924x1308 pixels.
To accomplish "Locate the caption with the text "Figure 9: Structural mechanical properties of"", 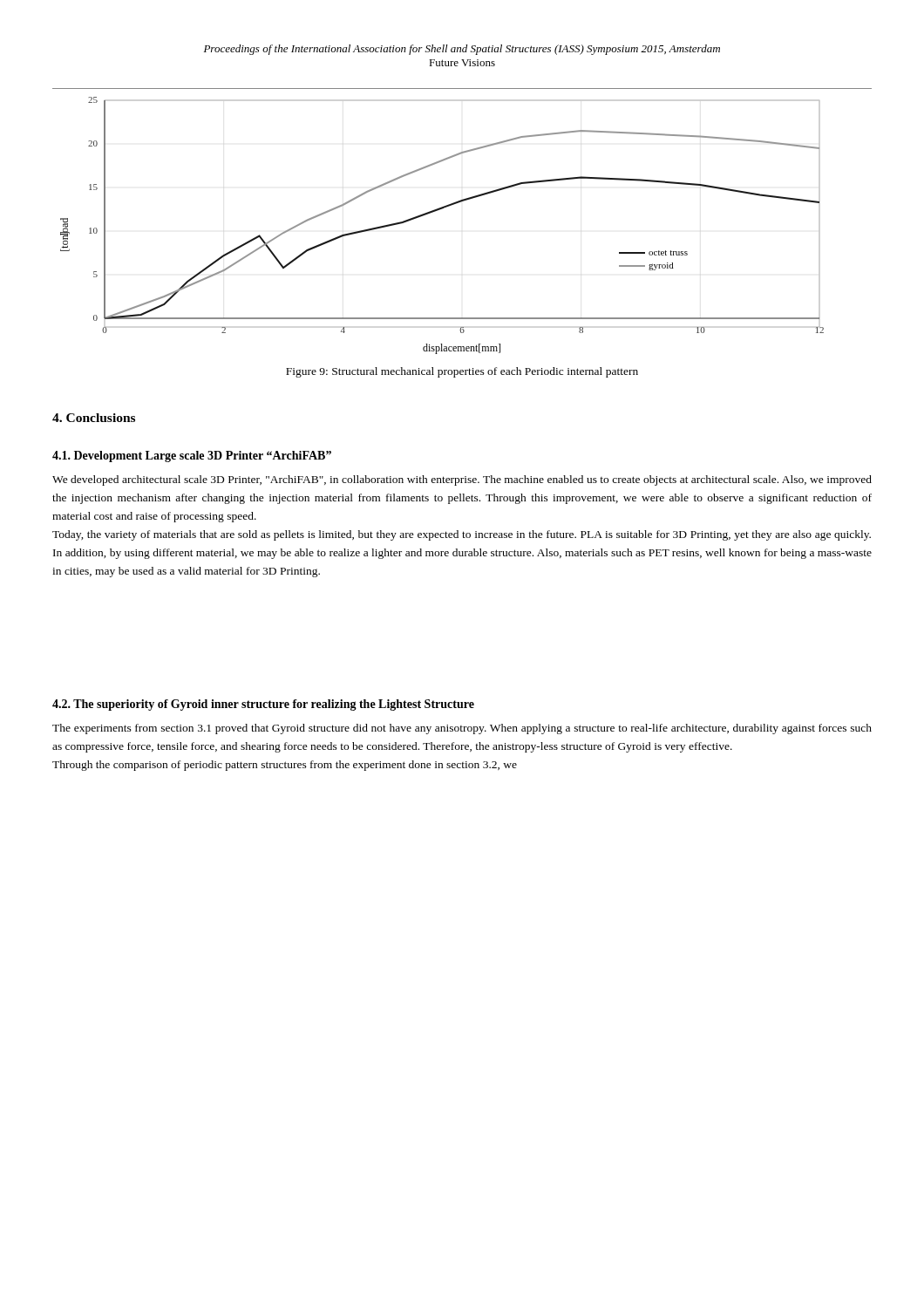I will tap(462, 371).
